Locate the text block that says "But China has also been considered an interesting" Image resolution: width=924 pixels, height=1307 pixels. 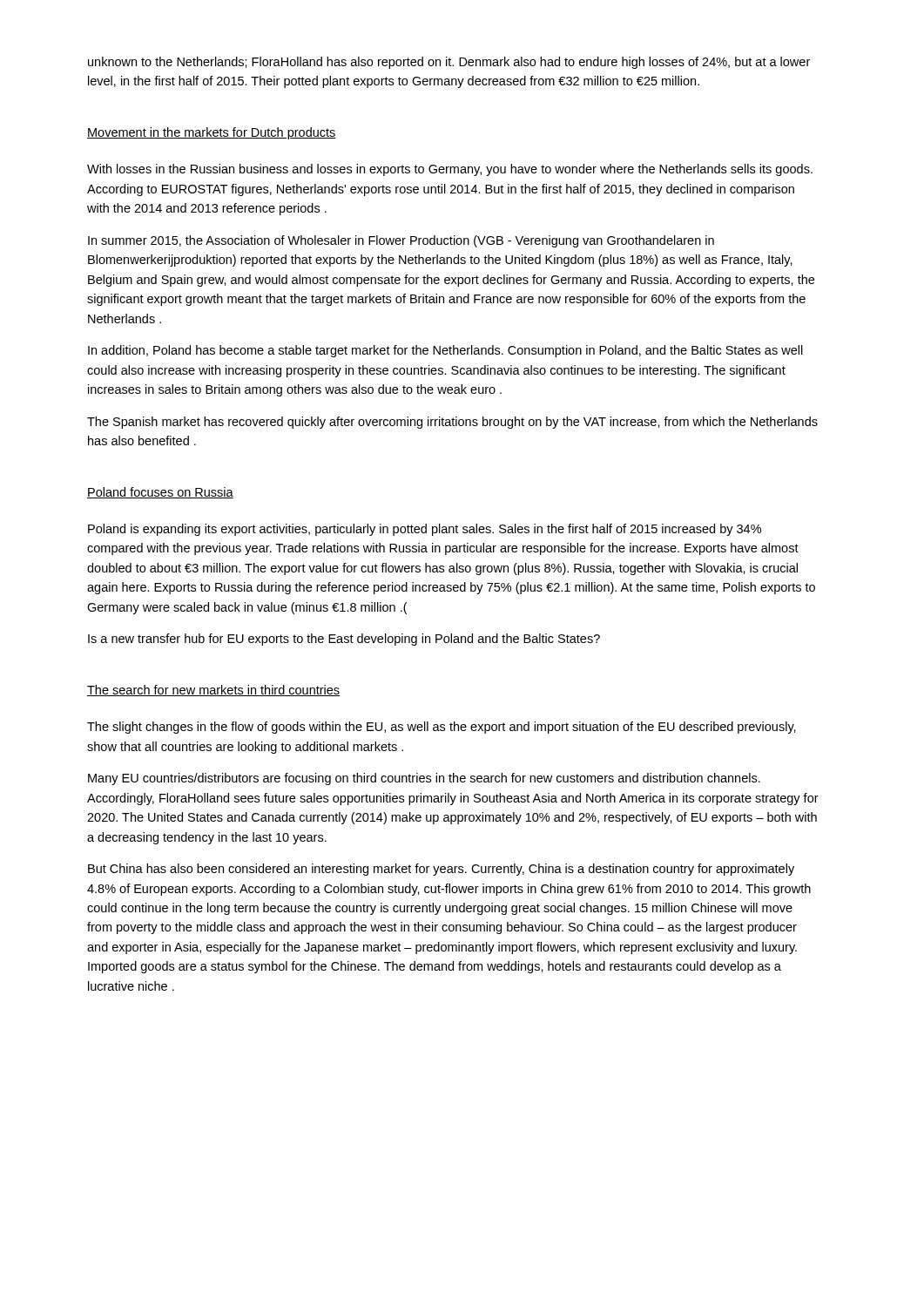(449, 928)
